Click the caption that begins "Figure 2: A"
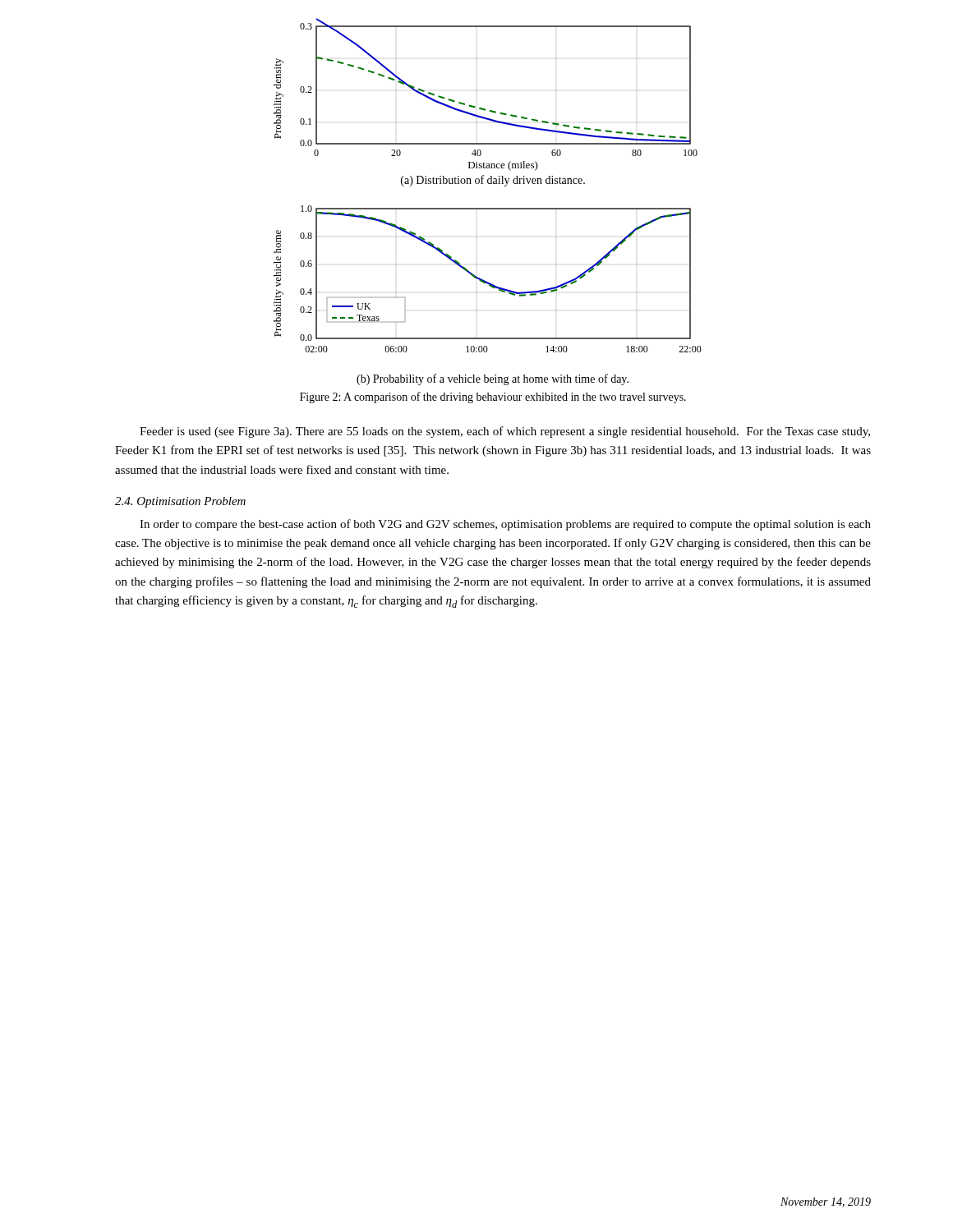This screenshot has height=1232, width=953. click(x=493, y=397)
